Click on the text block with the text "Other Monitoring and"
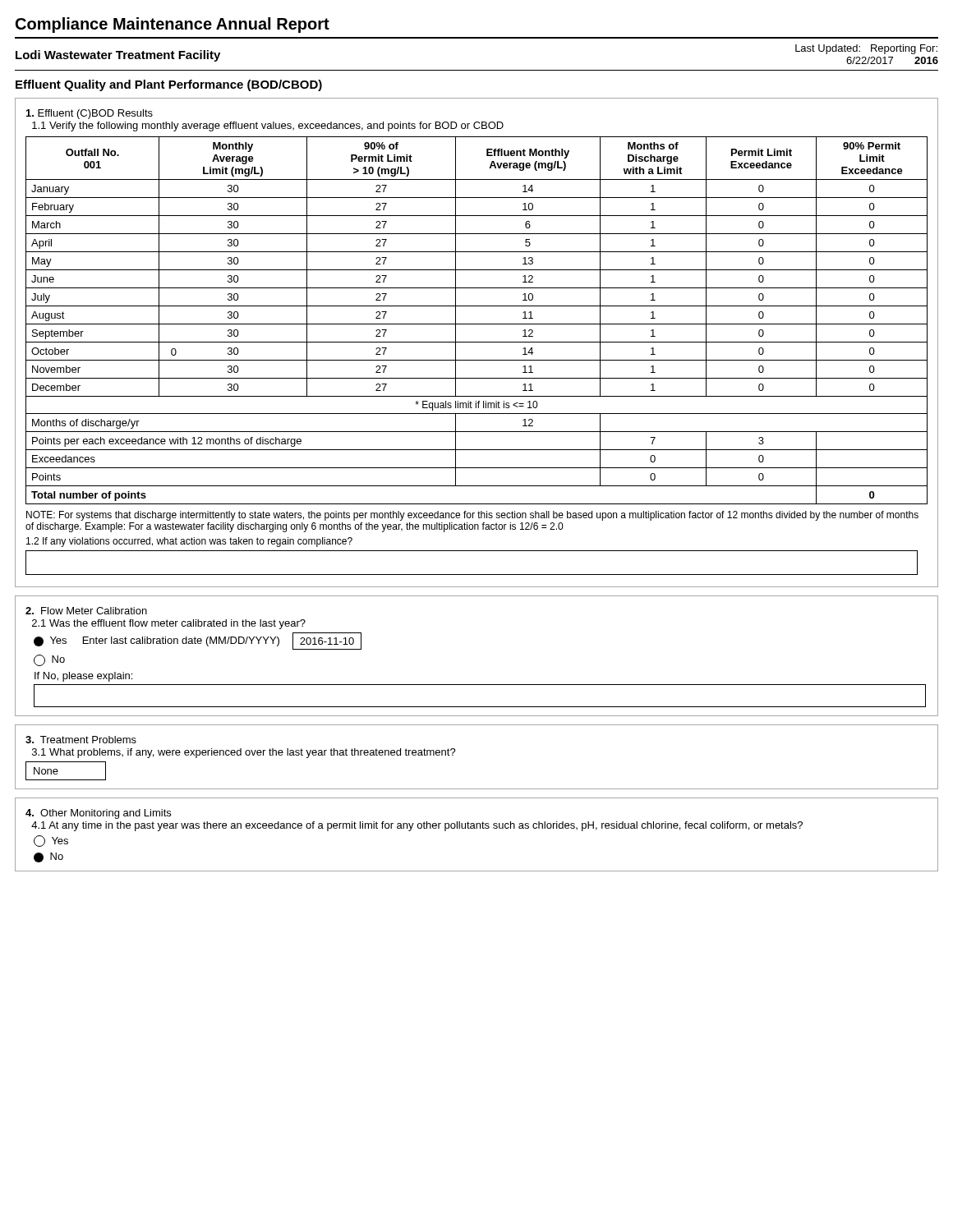953x1232 pixels. tap(476, 834)
